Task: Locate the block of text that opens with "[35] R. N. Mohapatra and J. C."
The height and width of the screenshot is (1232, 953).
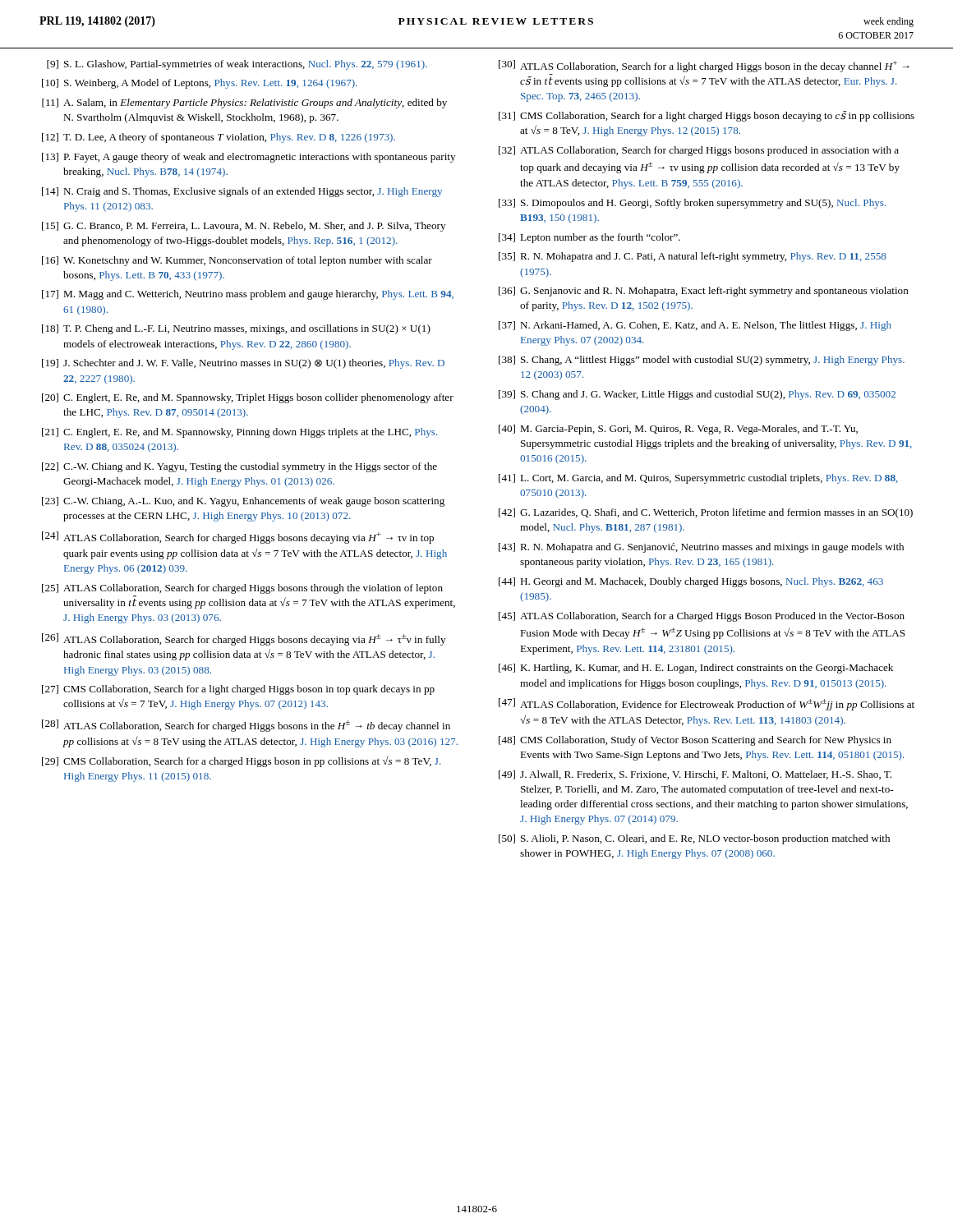Action: pyautogui.click(x=705, y=264)
